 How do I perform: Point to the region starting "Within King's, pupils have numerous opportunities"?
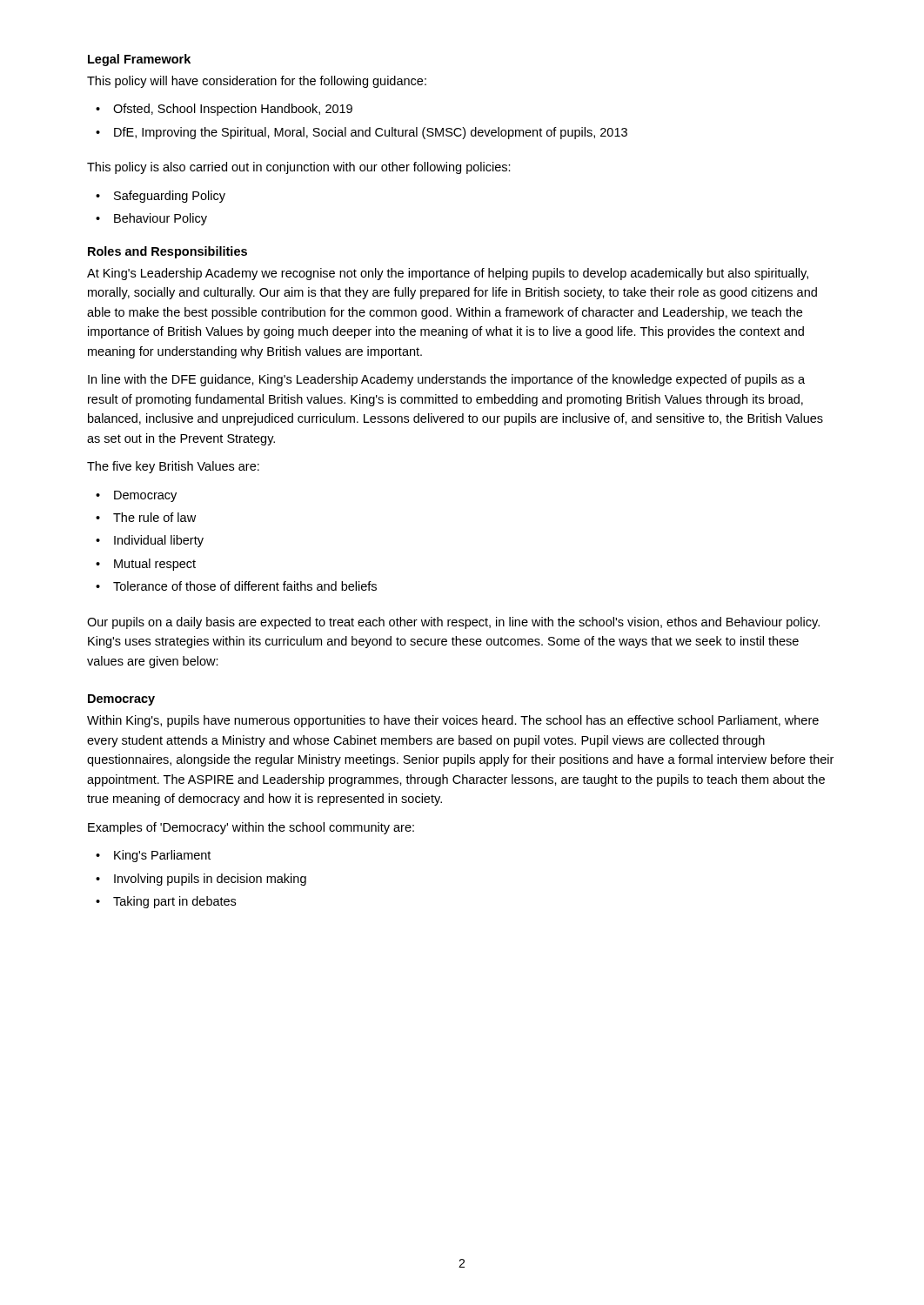pos(460,760)
